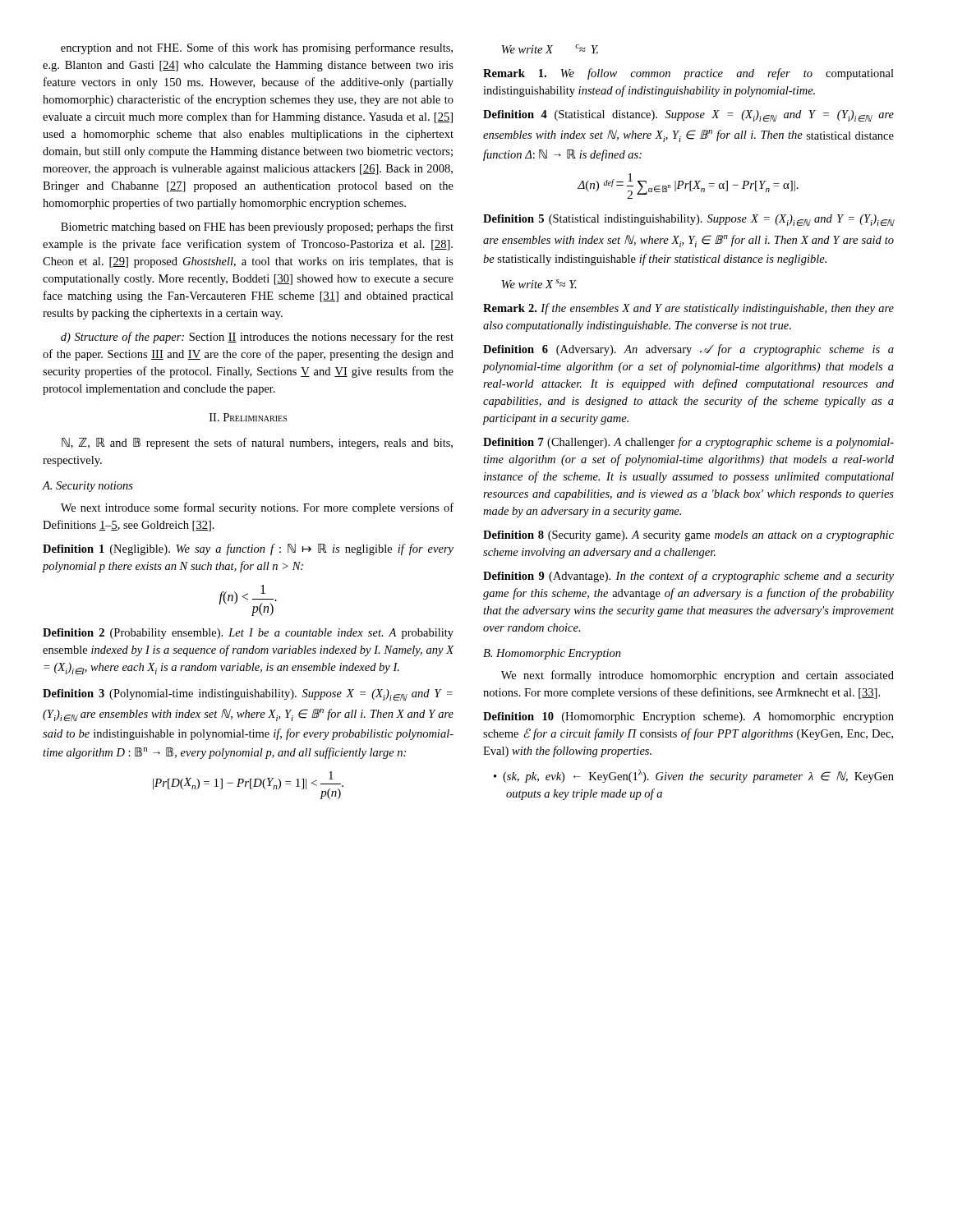This screenshot has height=1232, width=953.
Task: Locate the text block that says "ℕ, ℤ, ℝ and"
Action: (248, 452)
